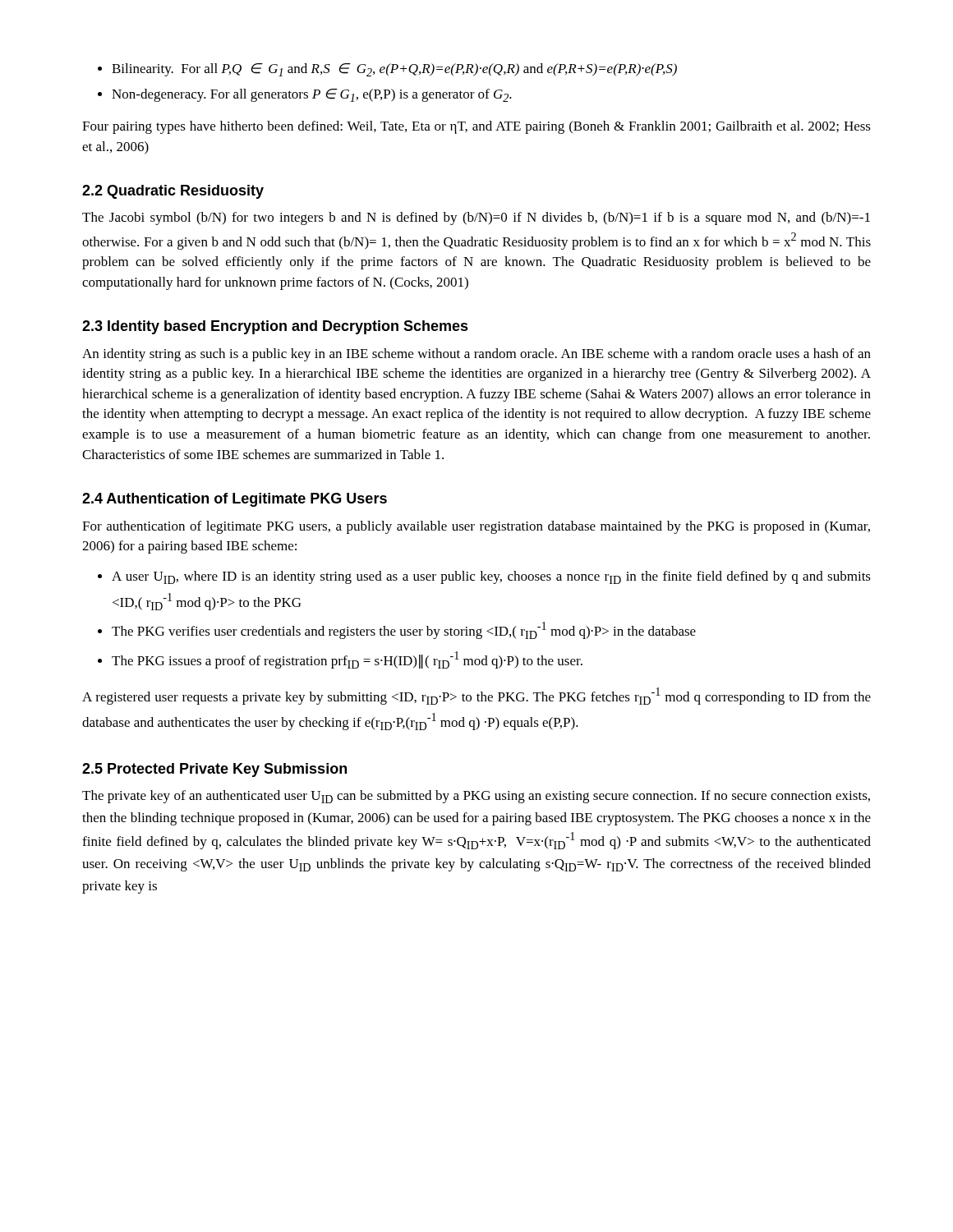Click on the text block that says "Four pairing types have"
Screen dimensions: 1232x953
point(476,137)
